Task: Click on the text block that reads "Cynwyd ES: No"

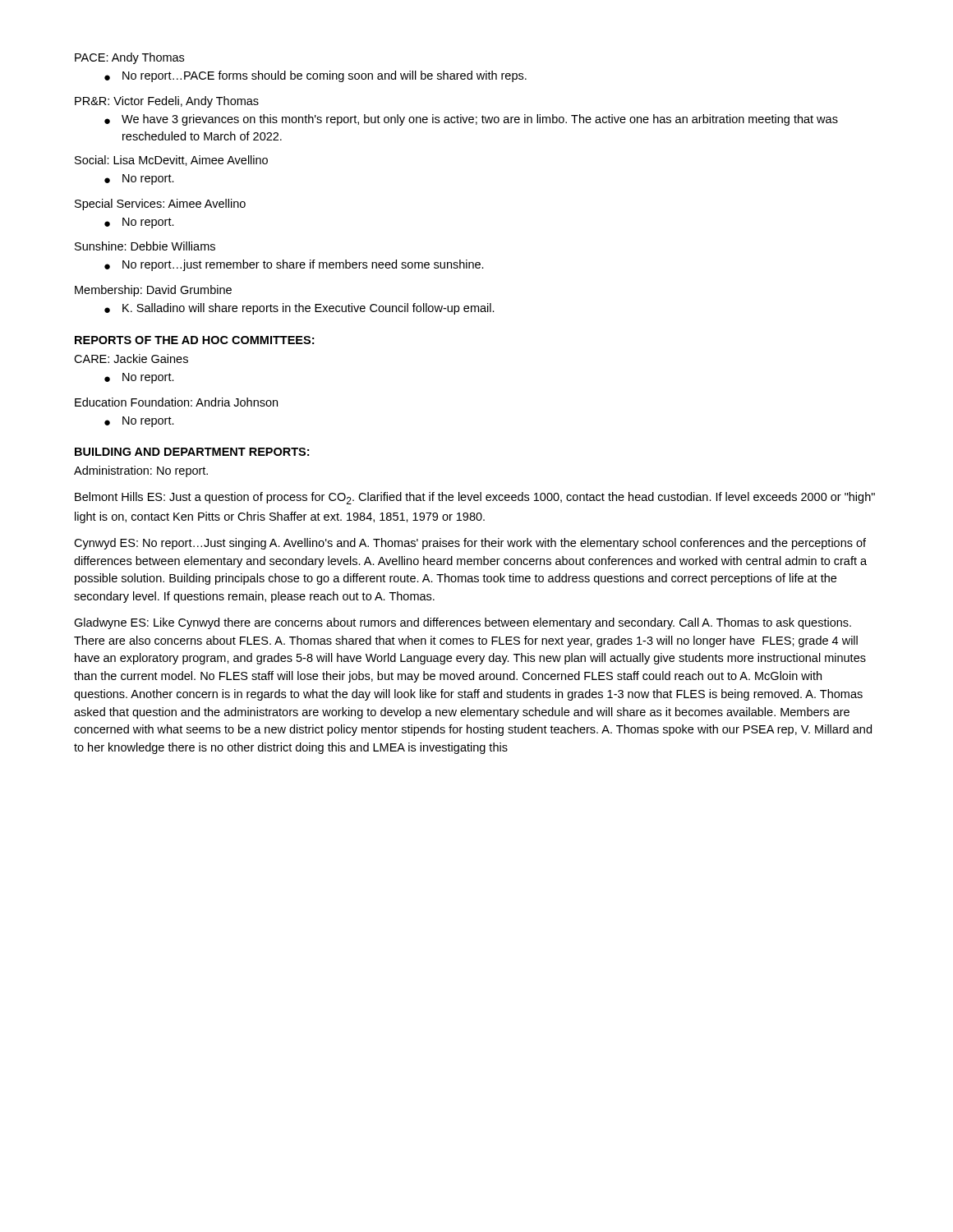Action: 470,570
